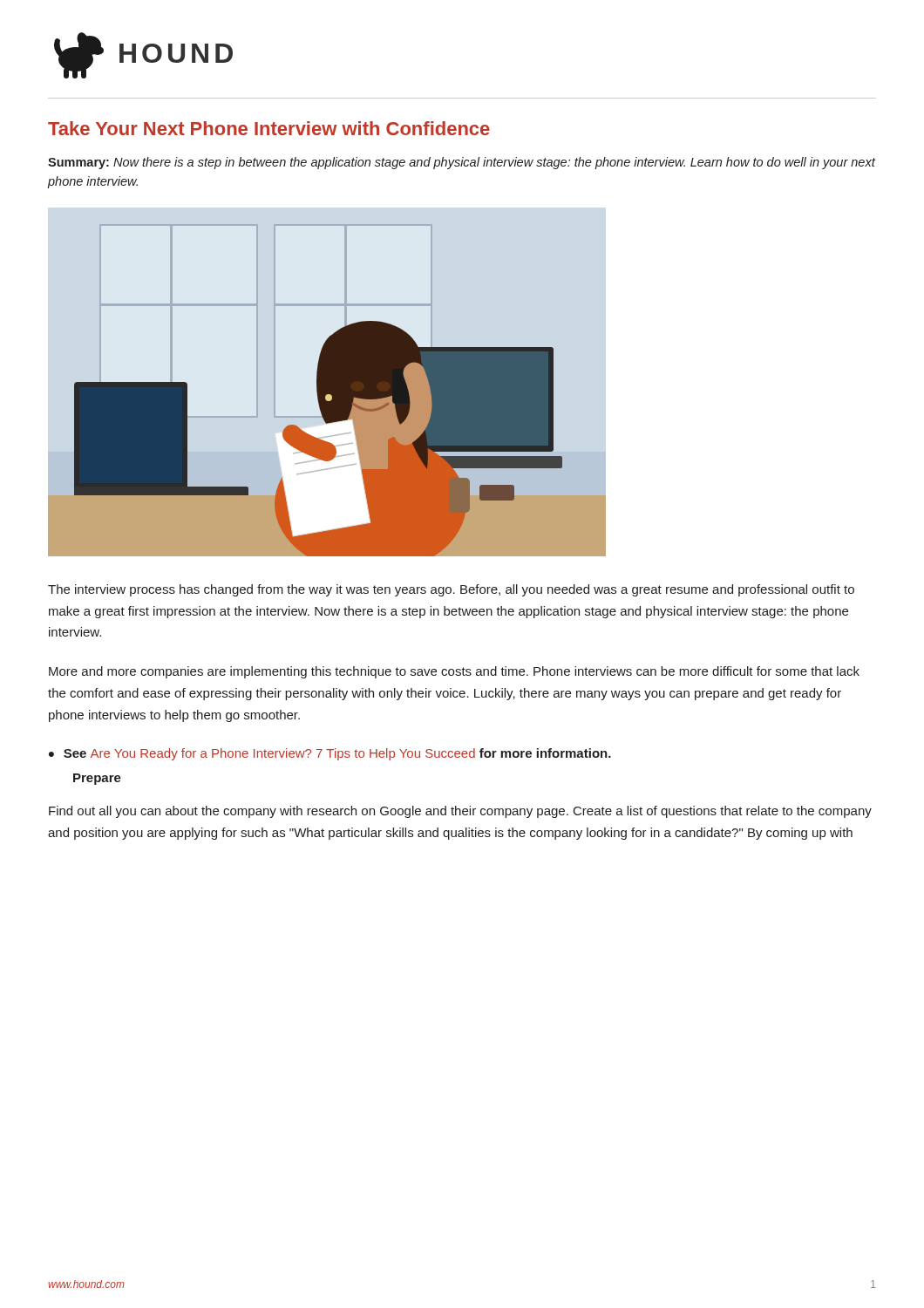This screenshot has width=924, height=1308.
Task: Locate the text block with the text "More and more"
Action: tap(454, 693)
